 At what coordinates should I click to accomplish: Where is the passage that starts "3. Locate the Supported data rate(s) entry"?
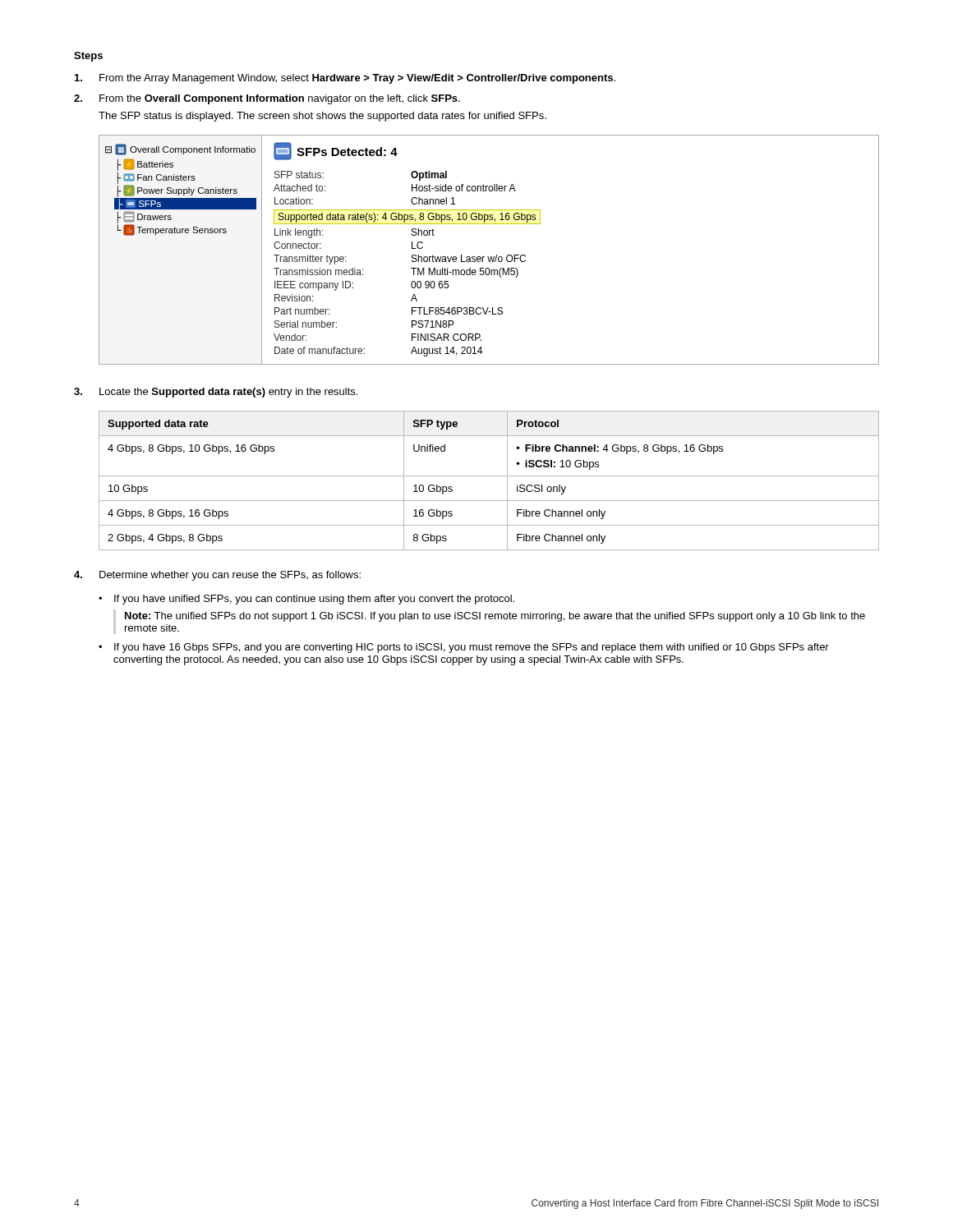[476, 473]
